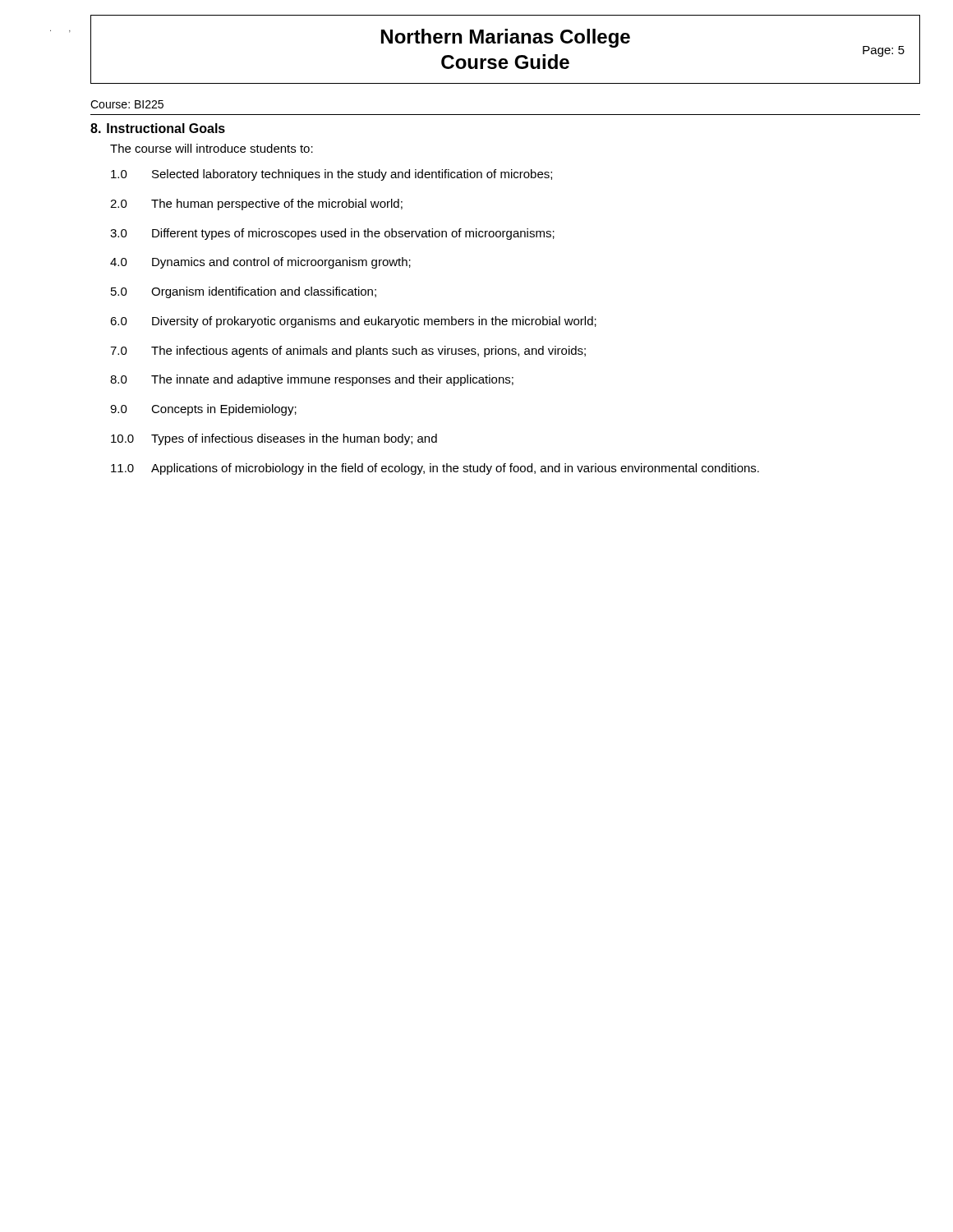Find the text starting "The course will introduce students to:"

(x=212, y=148)
